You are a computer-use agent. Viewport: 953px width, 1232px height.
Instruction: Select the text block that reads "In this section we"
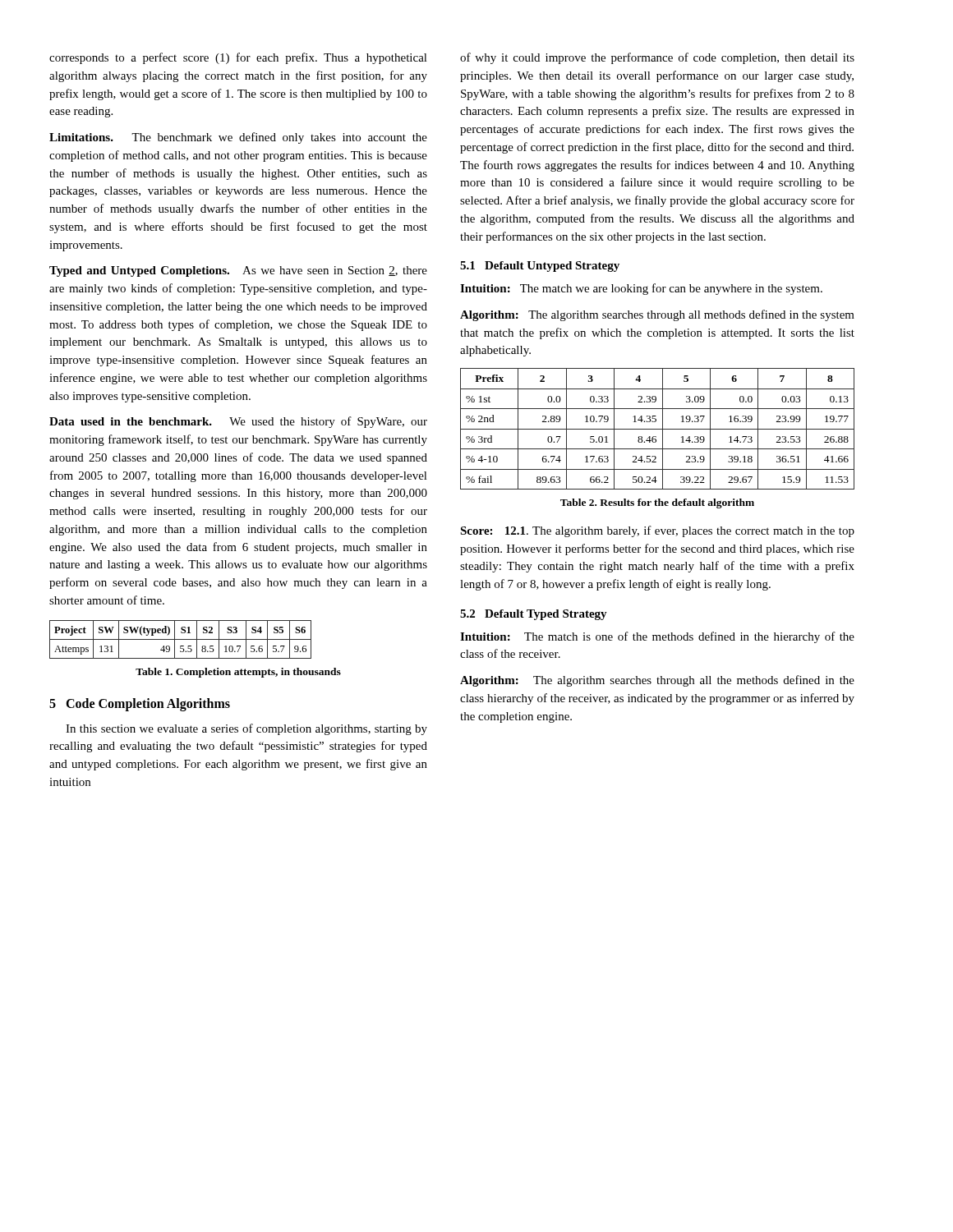tap(238, 756)
